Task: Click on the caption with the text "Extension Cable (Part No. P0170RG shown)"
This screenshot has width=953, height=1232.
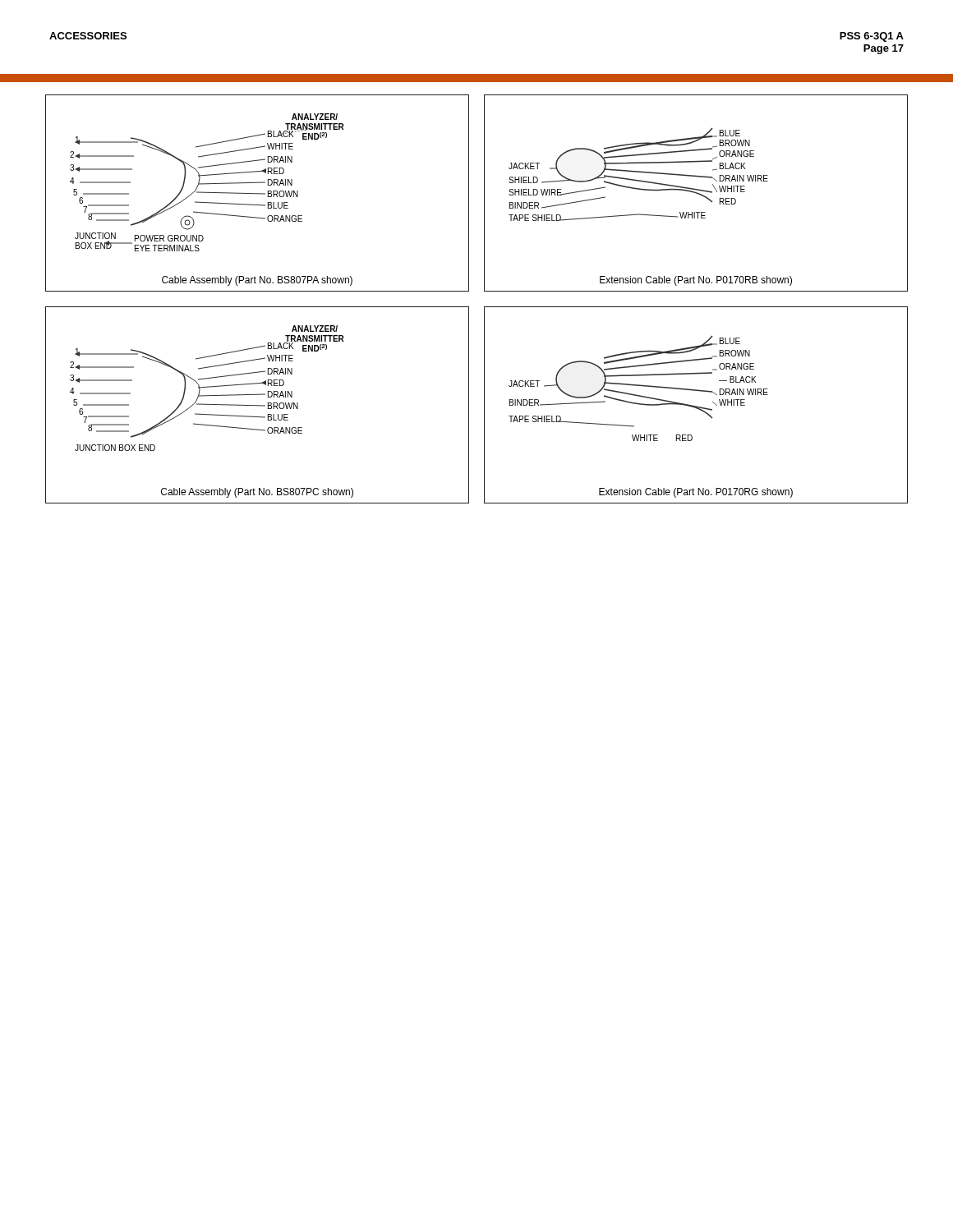Action: pyautogui.click(x=696, y=492)
